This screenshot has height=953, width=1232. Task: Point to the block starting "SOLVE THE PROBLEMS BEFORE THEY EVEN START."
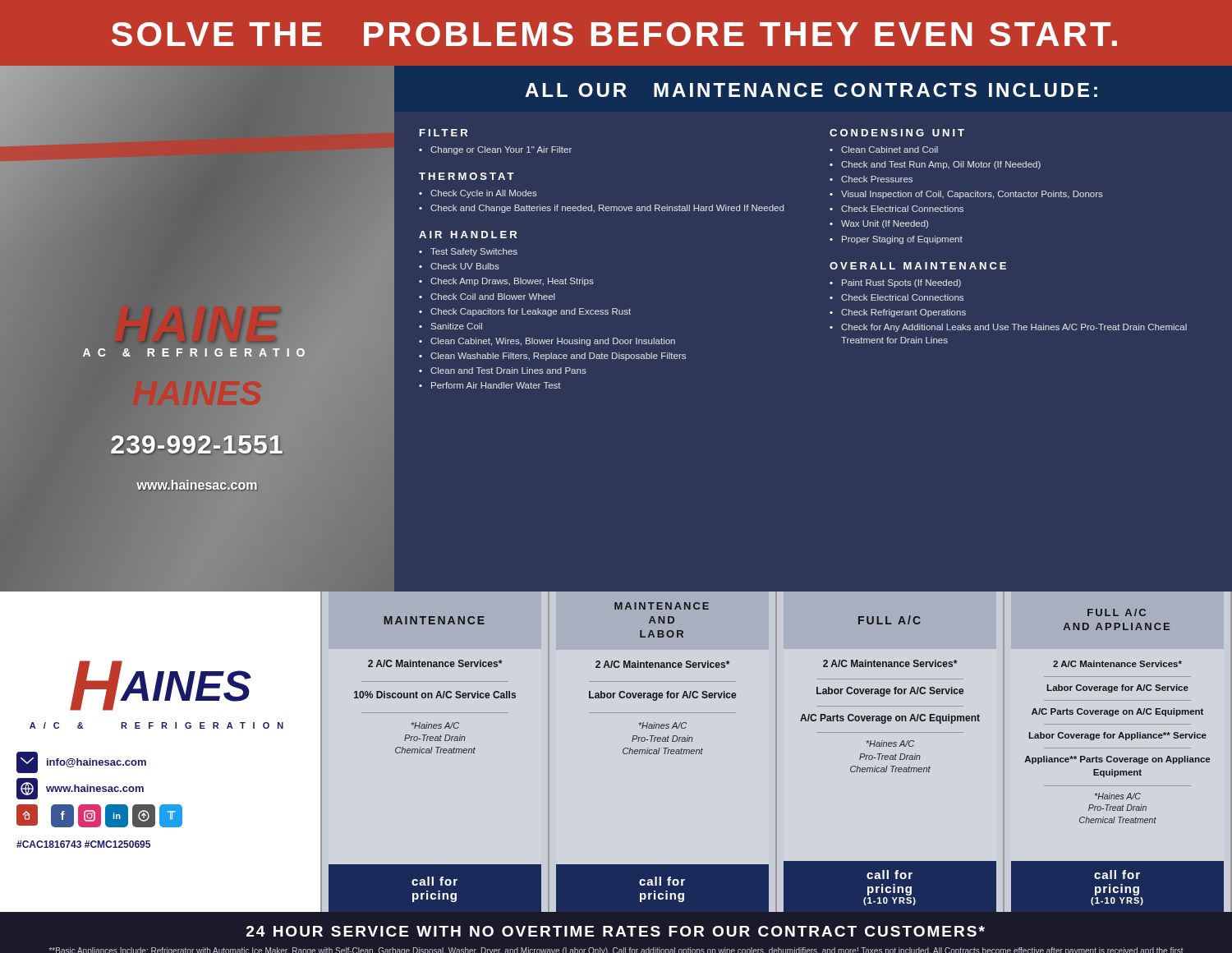pyautogui.click(x=616, y=34)
